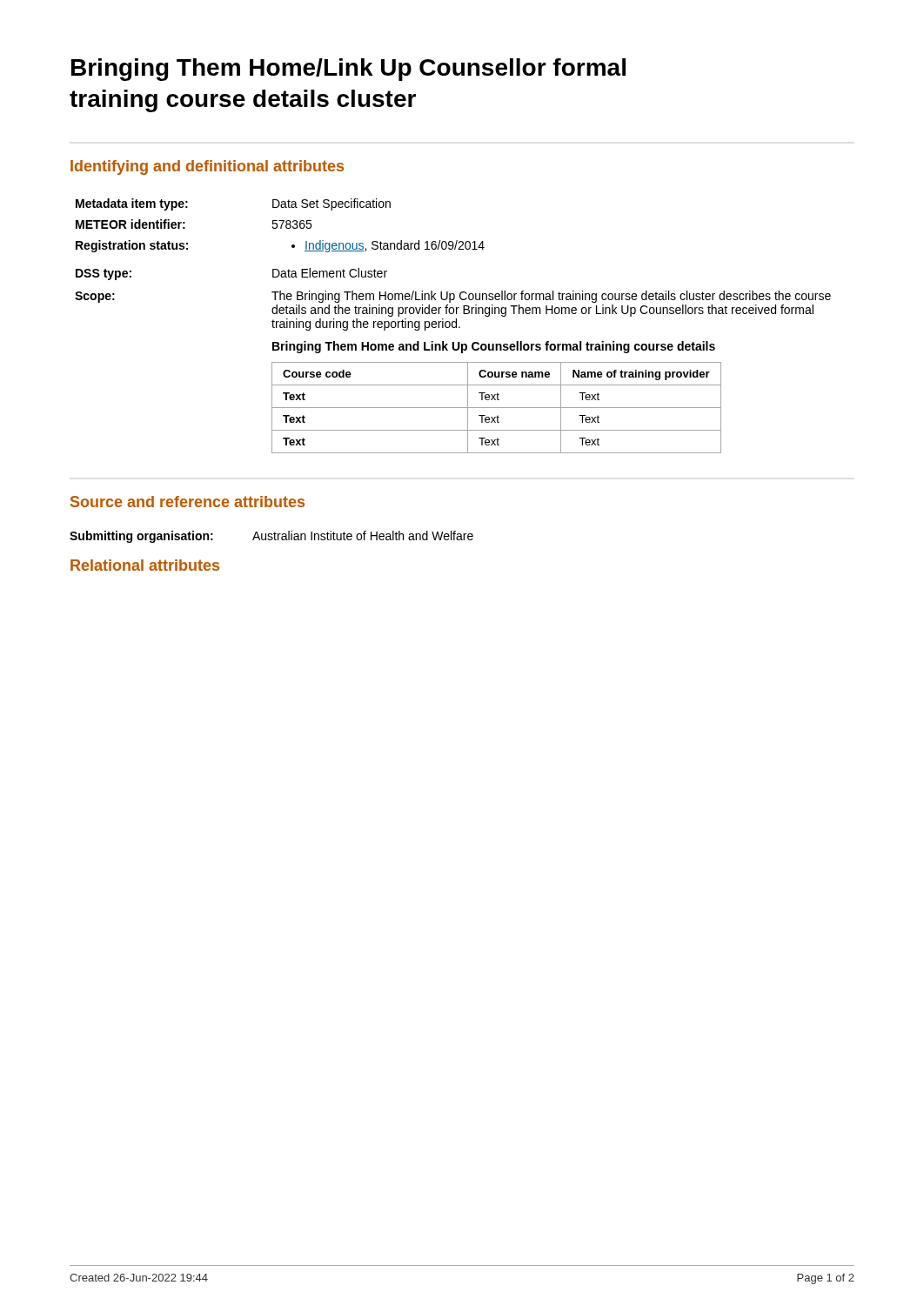
Task: Find the element starting "Submitting organisation: Australian Institute of"
Action: pyautogui.click(x=462, y=536)
